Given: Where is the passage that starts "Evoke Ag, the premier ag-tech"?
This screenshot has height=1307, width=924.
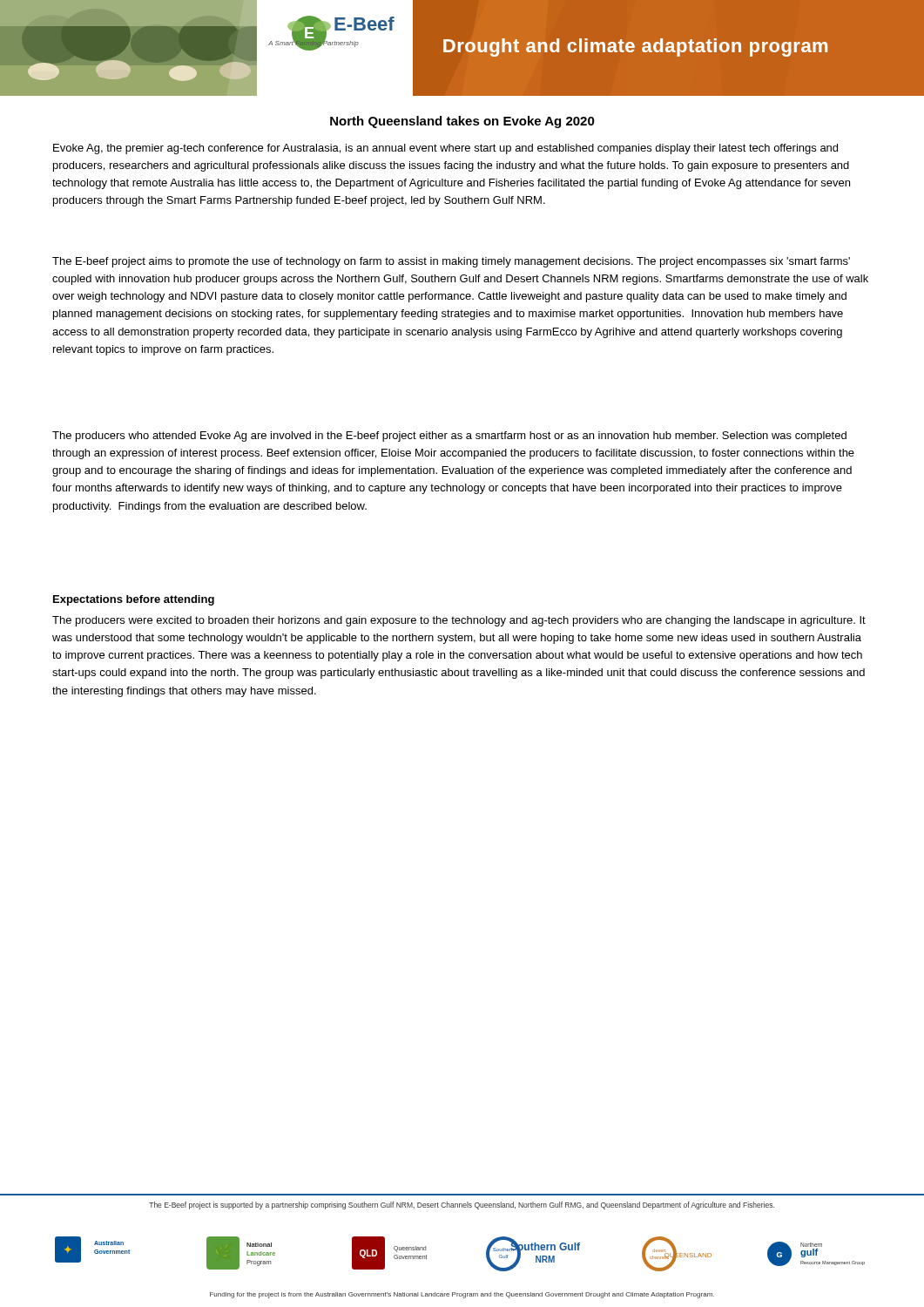Looking at the screenshot, I should 452,174.
